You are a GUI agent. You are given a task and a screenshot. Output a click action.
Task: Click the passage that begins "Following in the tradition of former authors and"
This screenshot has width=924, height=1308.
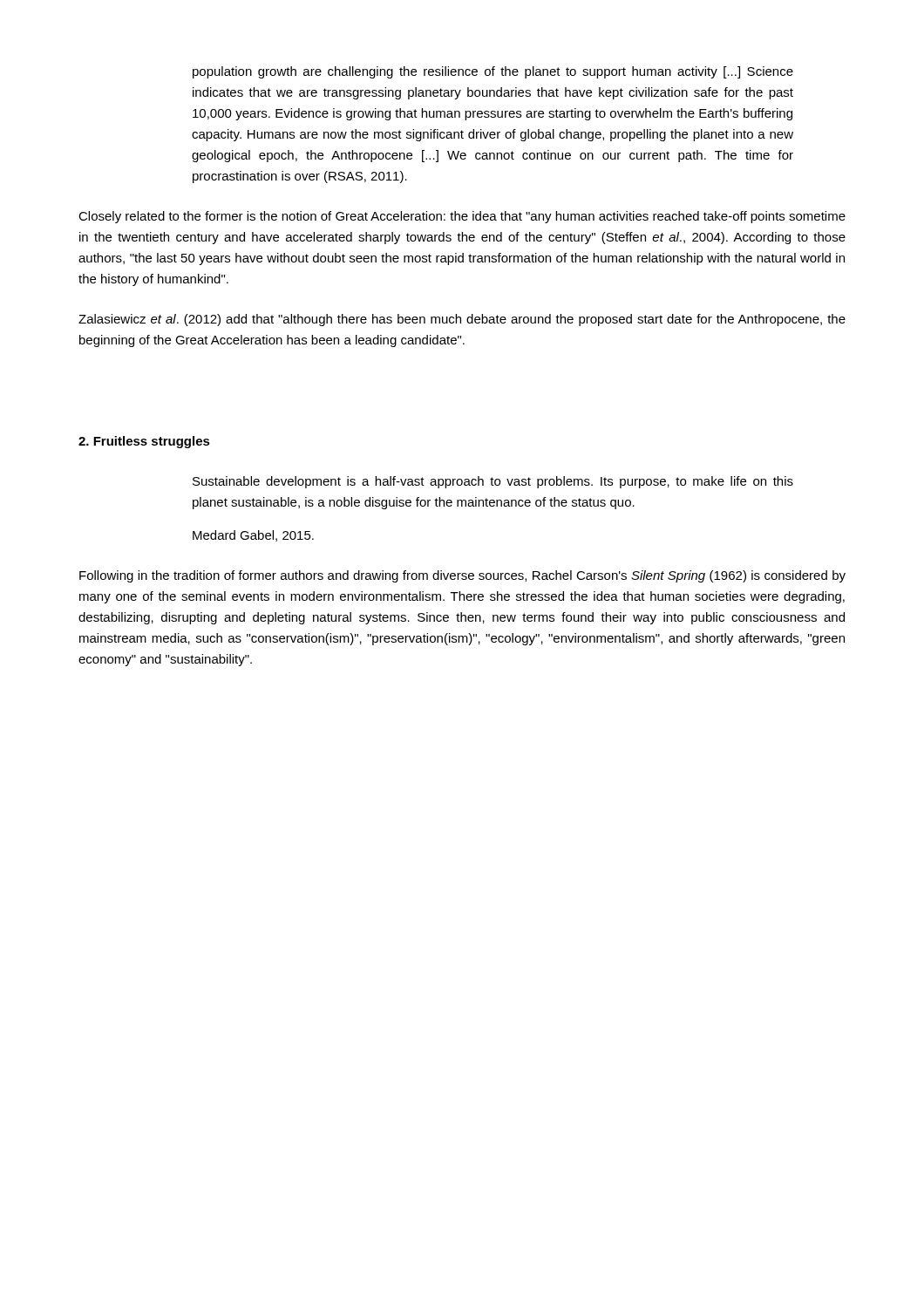[462, 617]
